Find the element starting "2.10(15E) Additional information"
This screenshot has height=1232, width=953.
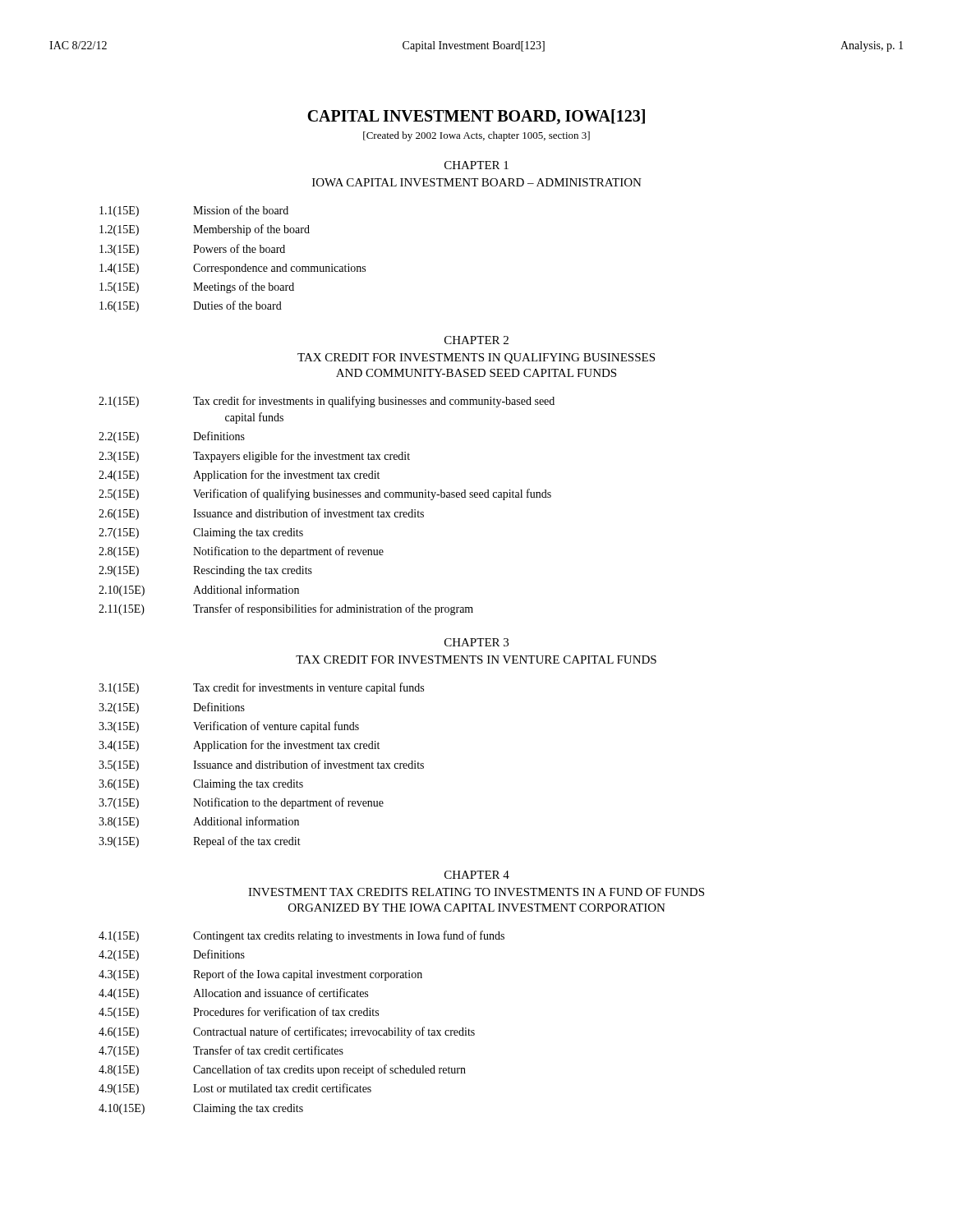pyautogui.click(x=199, y=591)
